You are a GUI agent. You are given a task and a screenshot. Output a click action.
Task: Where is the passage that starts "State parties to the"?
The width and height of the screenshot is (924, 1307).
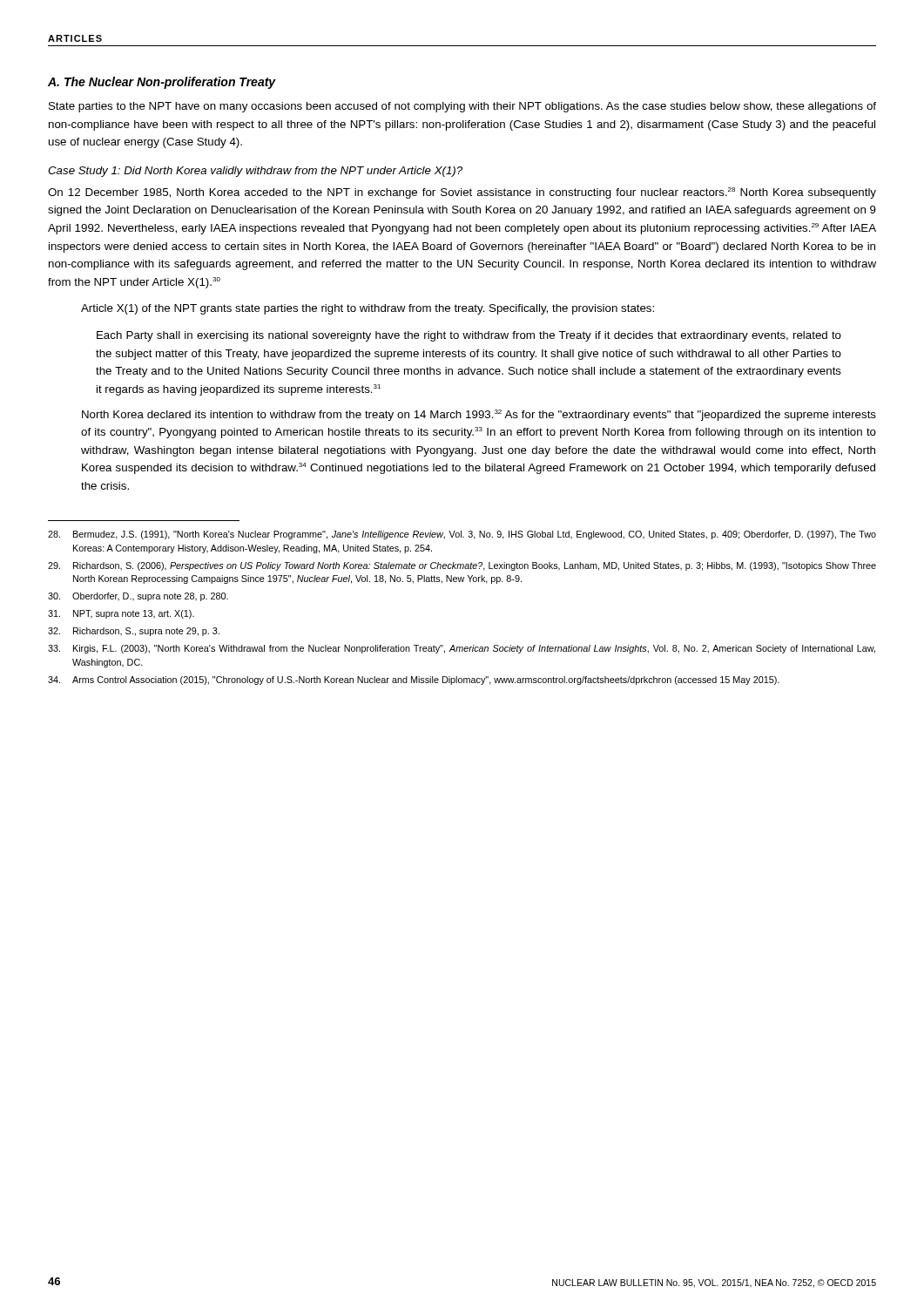point(462,124)
